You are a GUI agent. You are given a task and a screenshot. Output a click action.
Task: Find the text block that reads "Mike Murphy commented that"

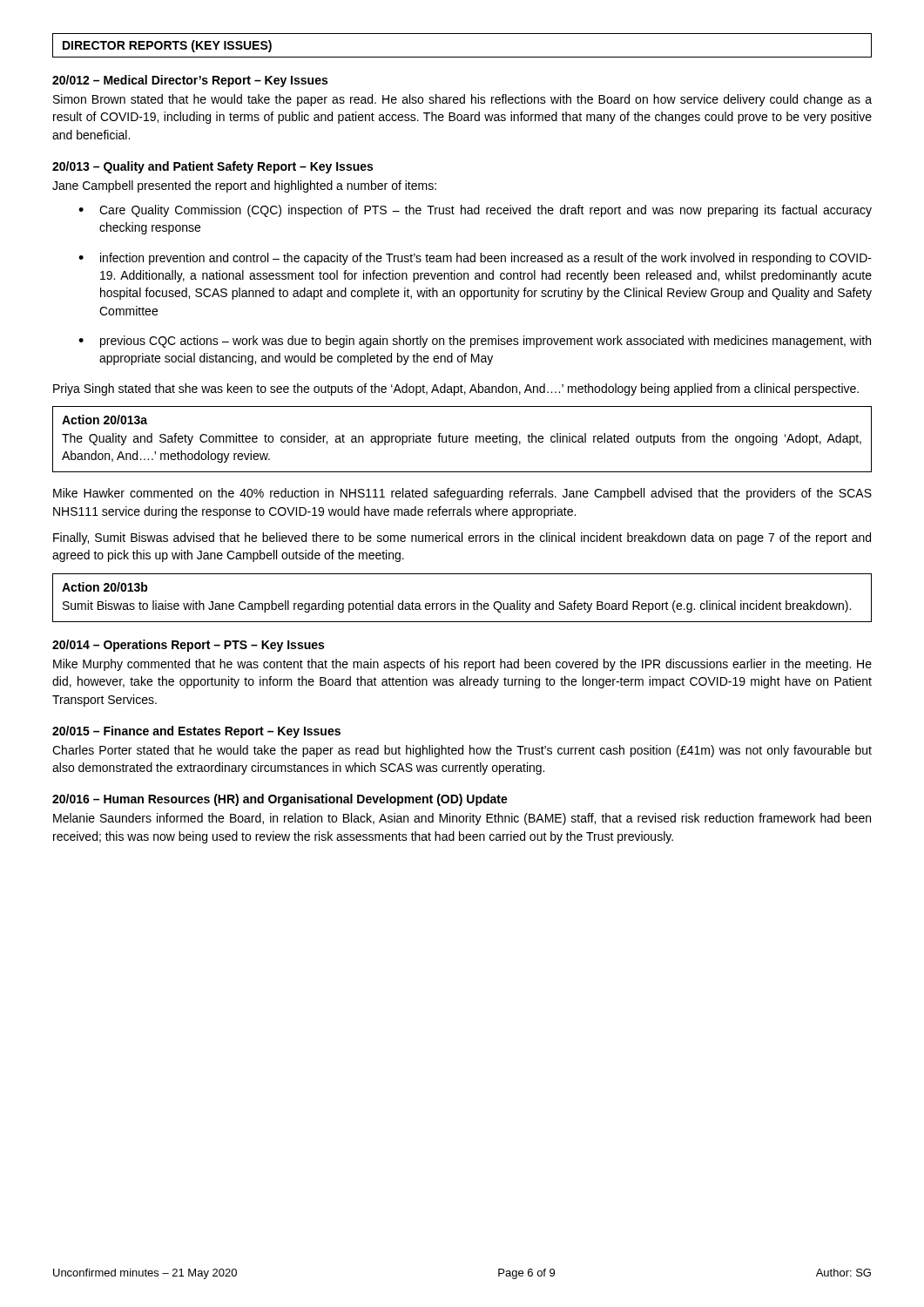pyautogui.click(x=462, y=682)
